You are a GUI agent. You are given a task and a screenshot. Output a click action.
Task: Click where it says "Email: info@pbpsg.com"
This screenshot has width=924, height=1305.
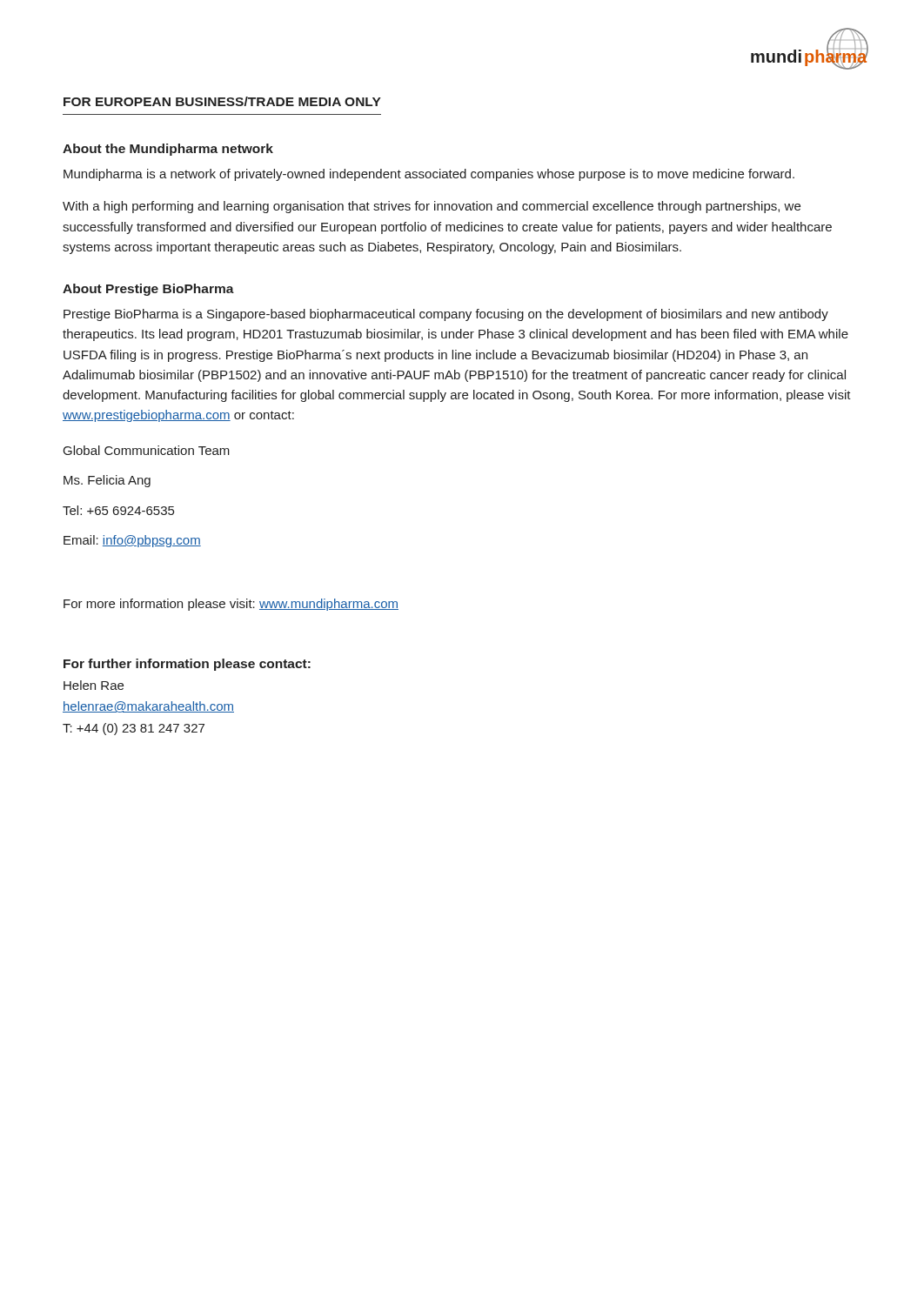coord(132,540)
